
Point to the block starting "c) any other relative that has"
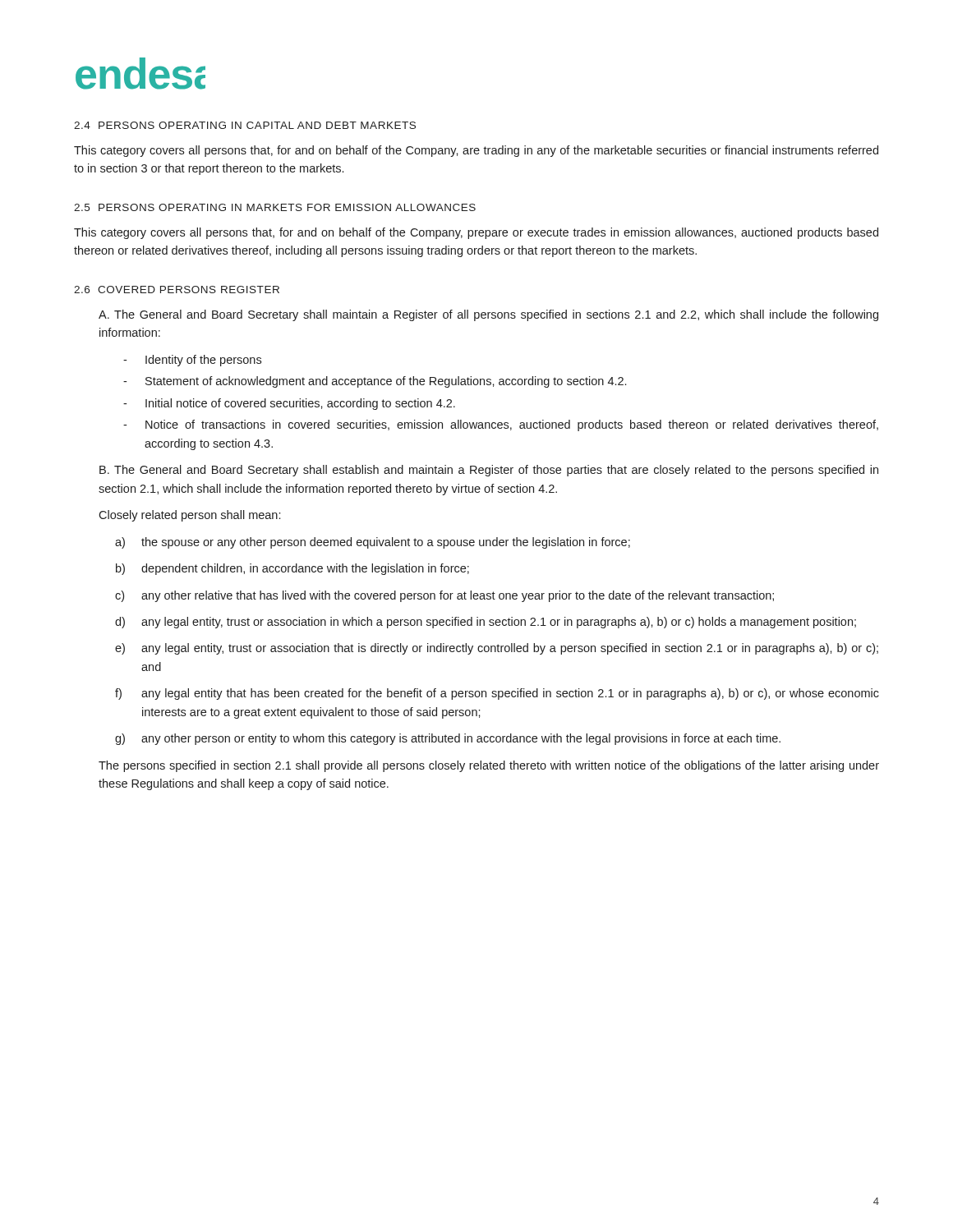click(445, 595)
